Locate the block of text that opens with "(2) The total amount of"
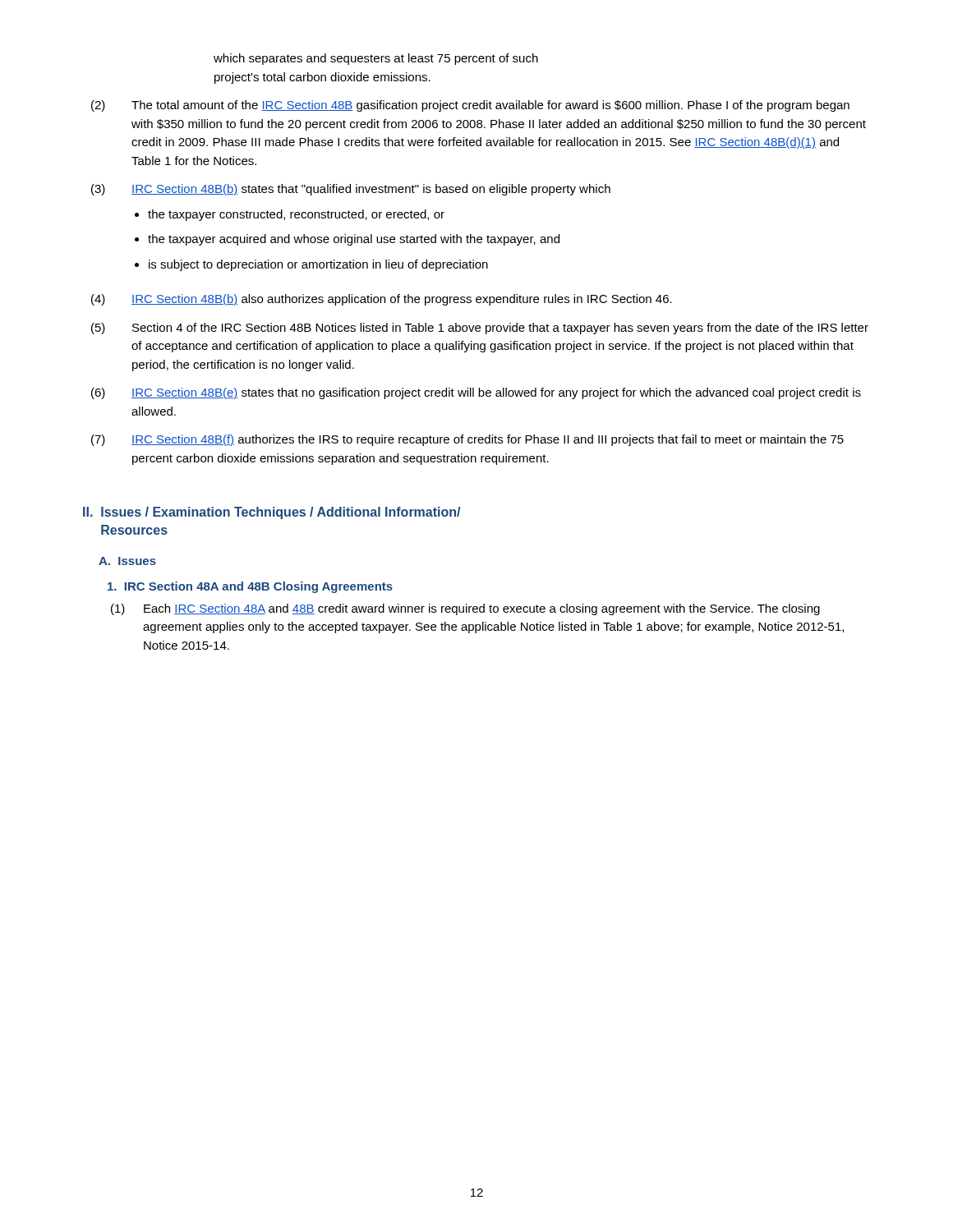 pos(476,133)
